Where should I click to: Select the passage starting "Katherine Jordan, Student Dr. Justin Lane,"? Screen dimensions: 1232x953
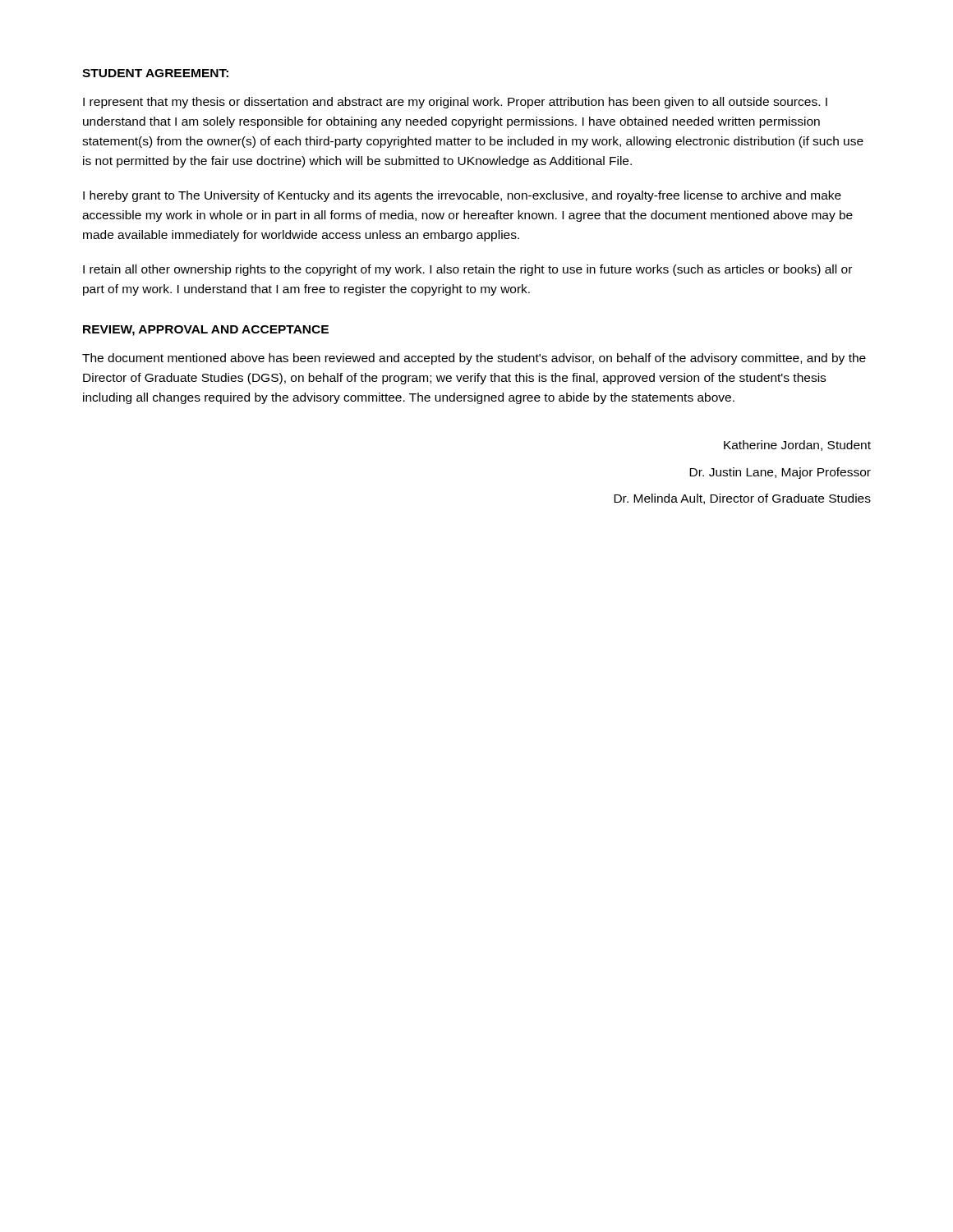tap(742, 472)
